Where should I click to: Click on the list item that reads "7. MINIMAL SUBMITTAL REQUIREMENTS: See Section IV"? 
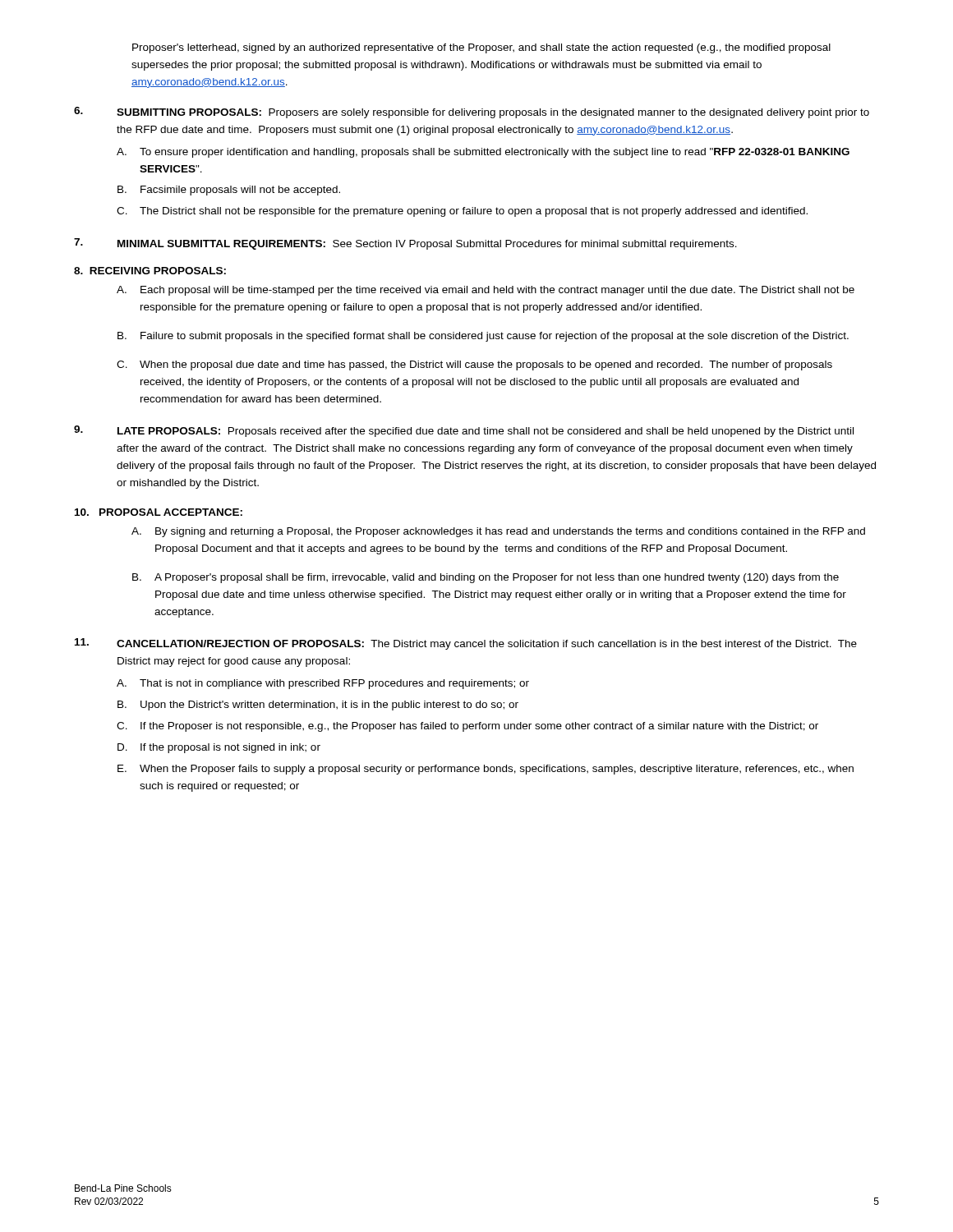(476, 245)
